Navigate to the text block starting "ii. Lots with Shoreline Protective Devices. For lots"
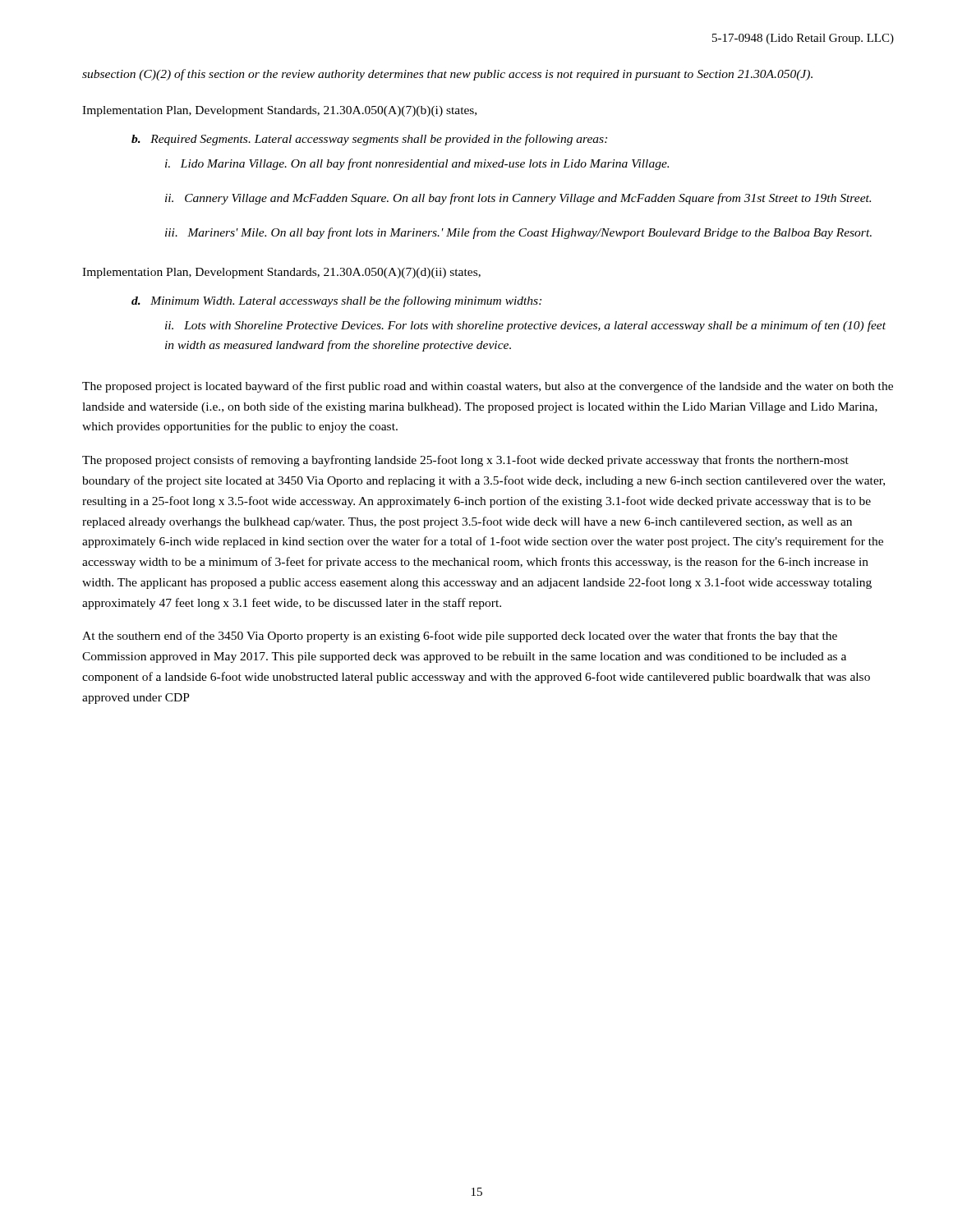 (525, 334)
